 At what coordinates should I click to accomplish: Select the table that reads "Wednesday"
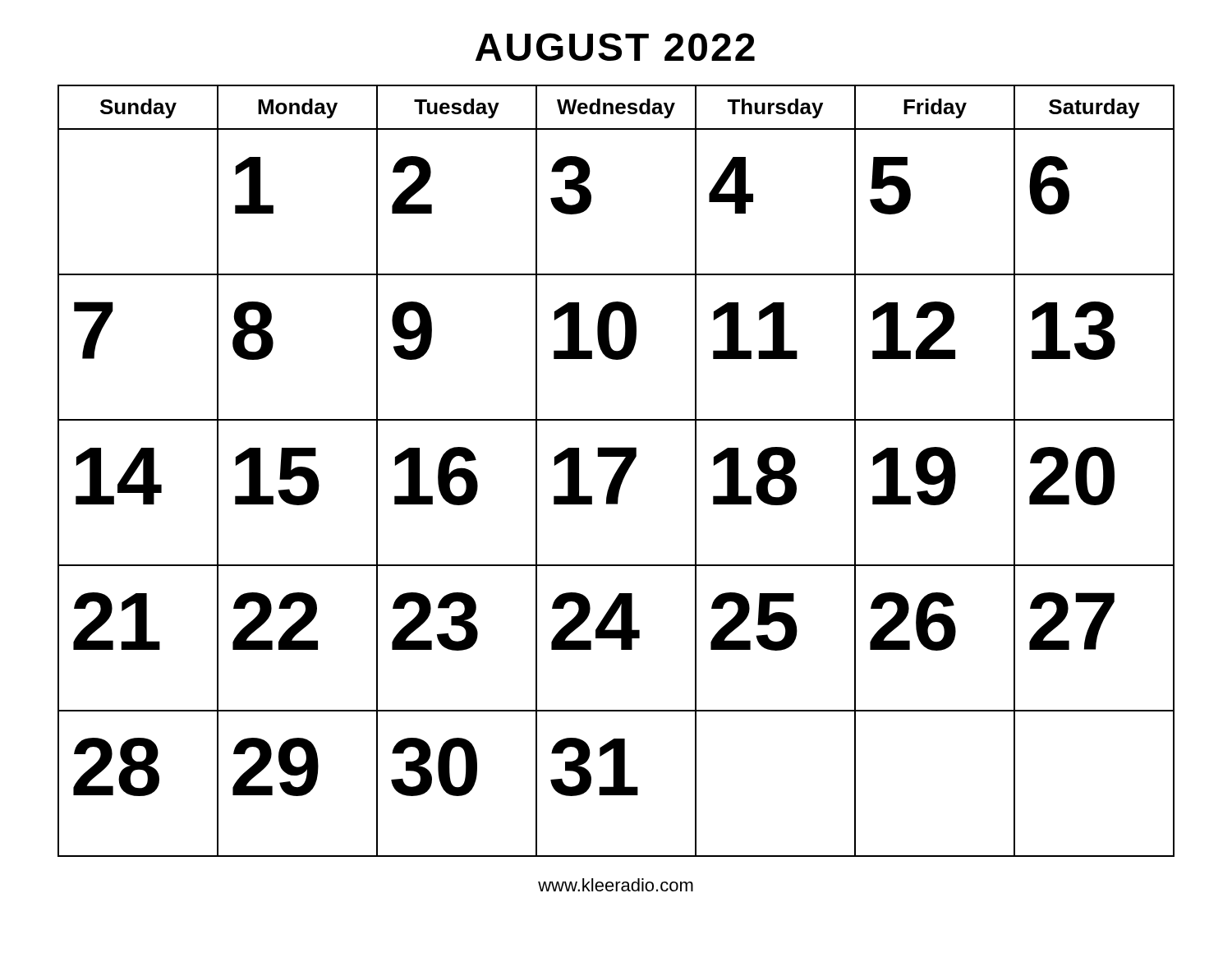pyautogui.click(x=616, y=471)
